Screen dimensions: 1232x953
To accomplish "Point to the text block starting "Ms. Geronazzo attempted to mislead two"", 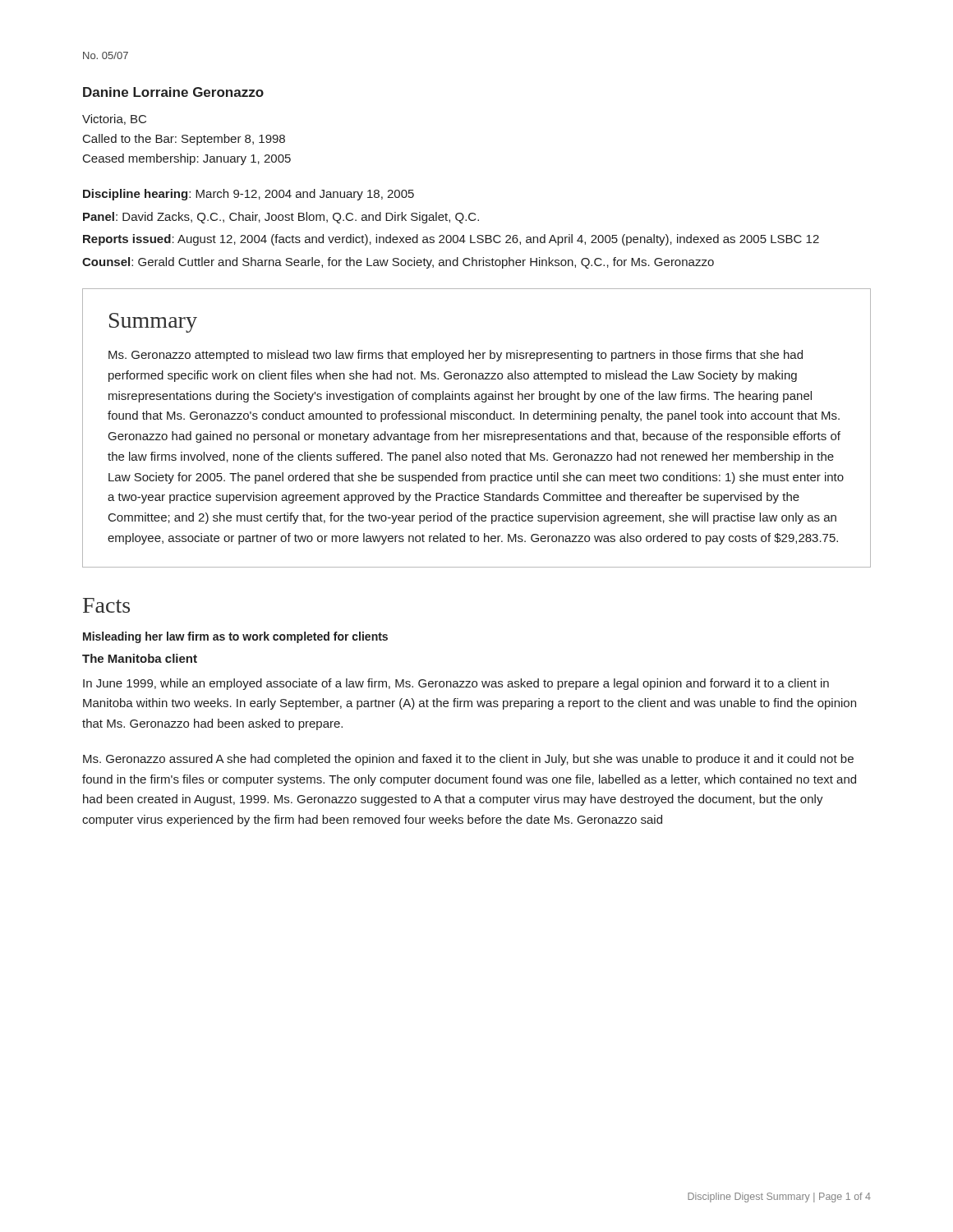I will 476,446.
